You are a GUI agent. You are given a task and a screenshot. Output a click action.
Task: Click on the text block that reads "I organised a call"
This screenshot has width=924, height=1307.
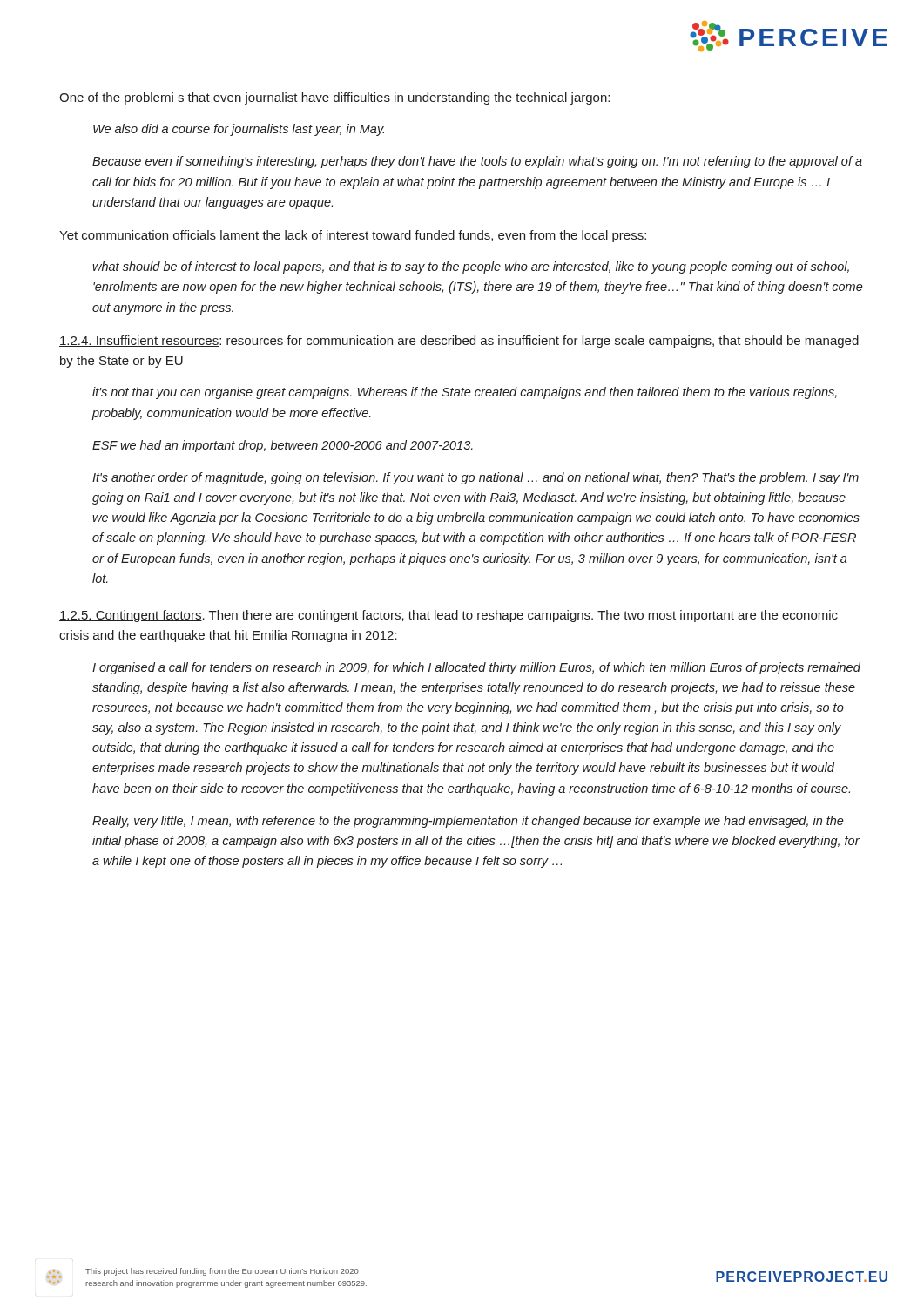(x=476, y=728)
